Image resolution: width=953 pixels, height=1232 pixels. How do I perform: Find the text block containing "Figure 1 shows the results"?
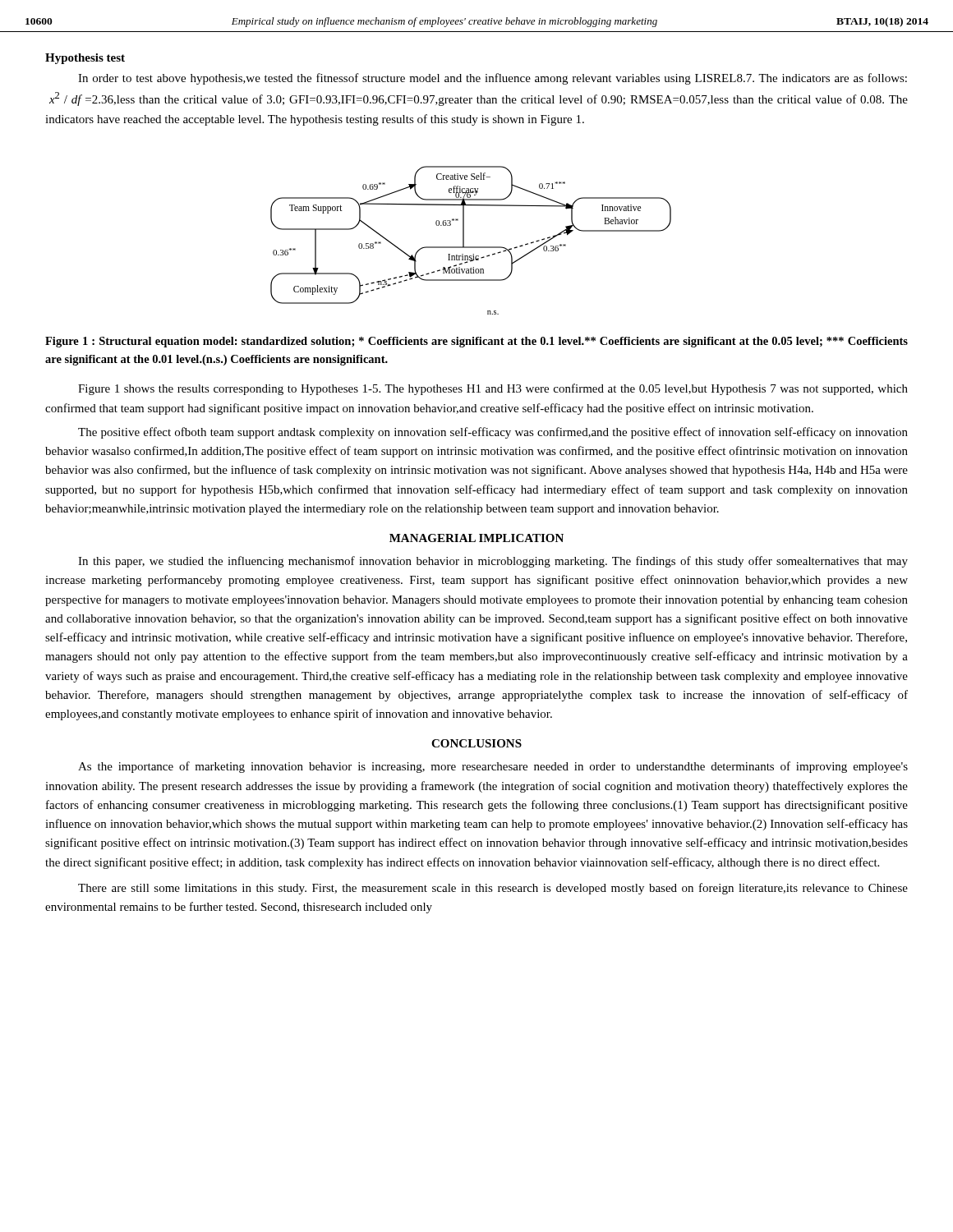point(476,398)
